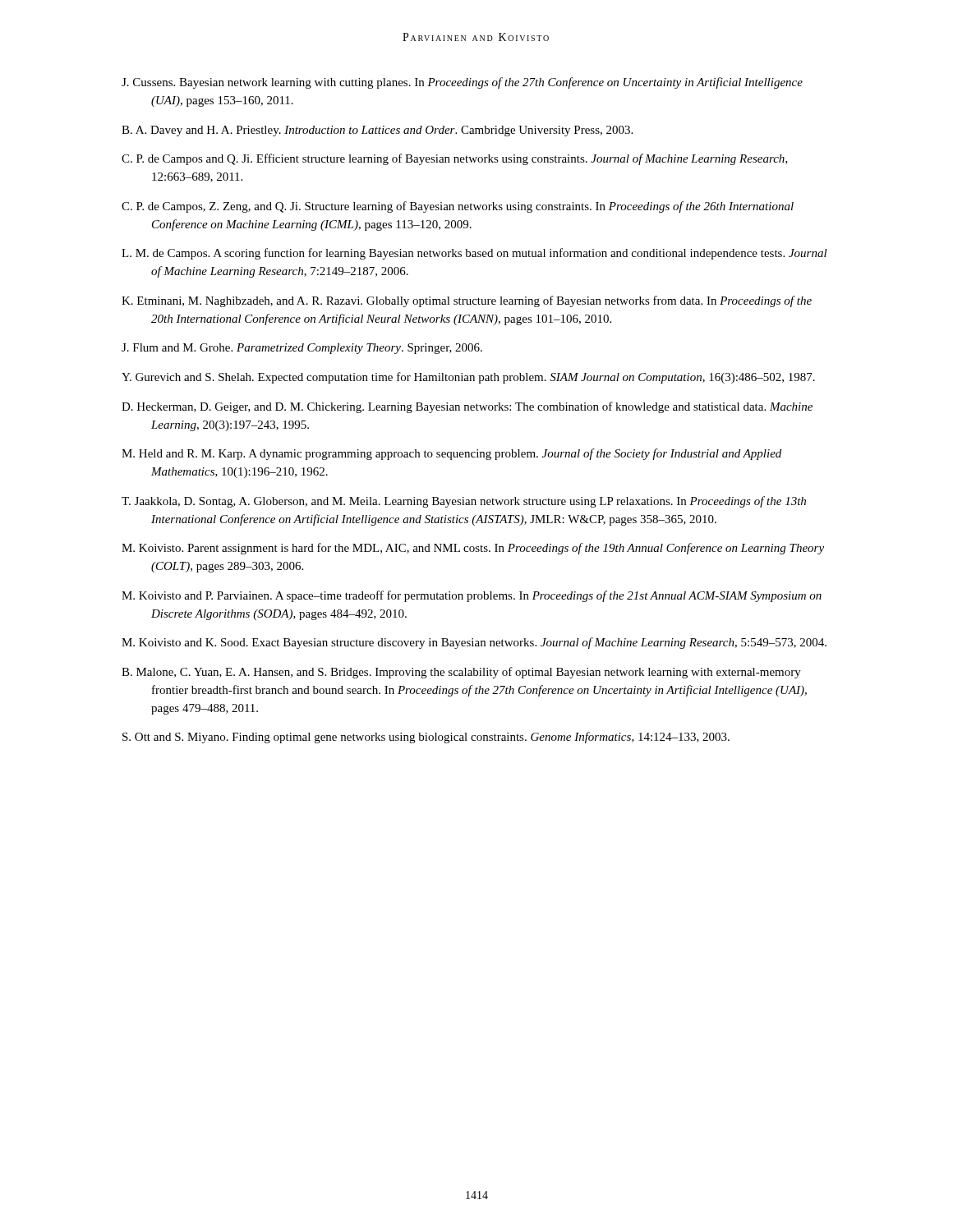Click the passage that begins "M. Held and R."
The height and width of the screenshot is (1232, 953).
click(452, 462)
